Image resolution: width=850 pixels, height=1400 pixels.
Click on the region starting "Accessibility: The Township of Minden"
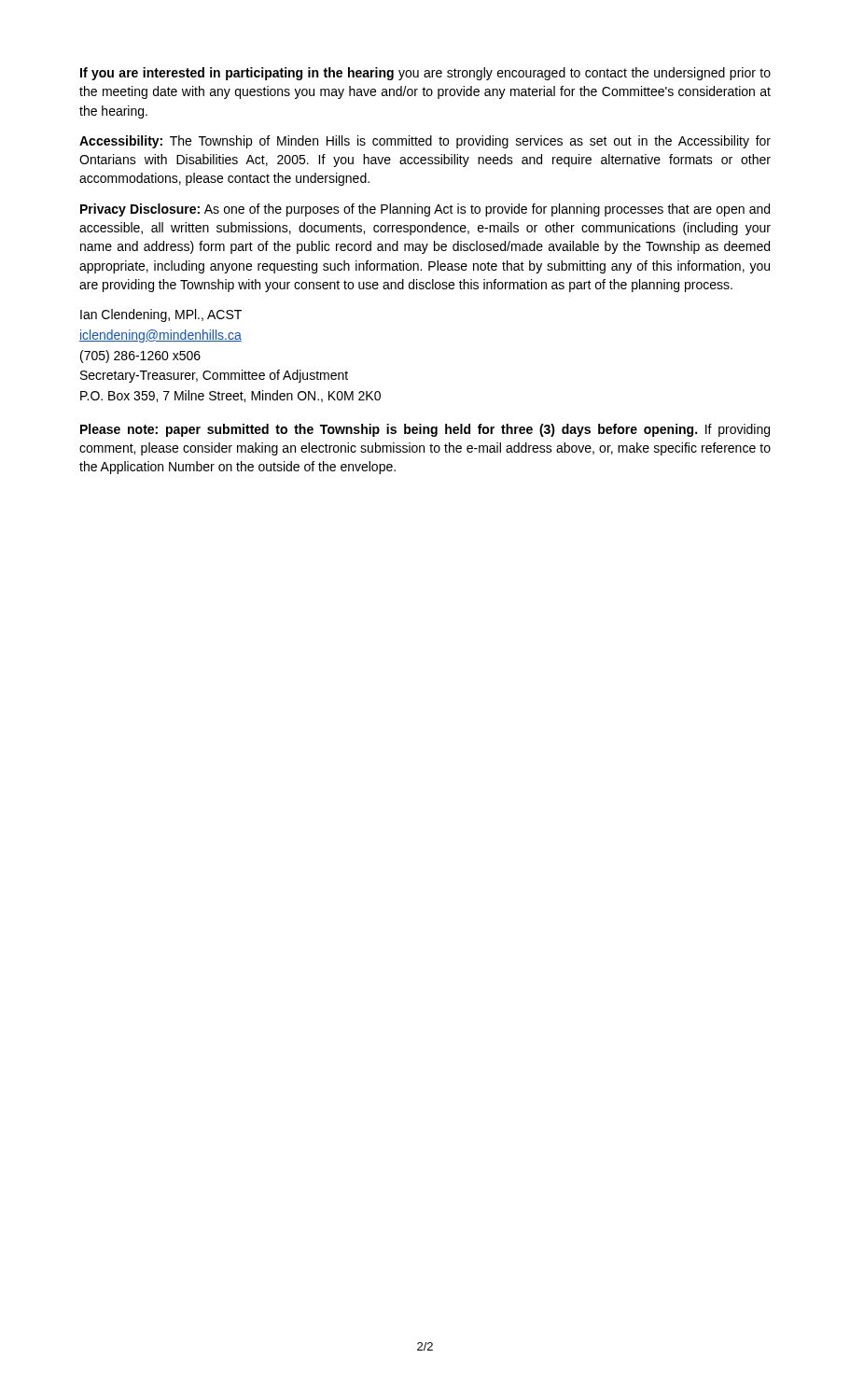point(425,160)
